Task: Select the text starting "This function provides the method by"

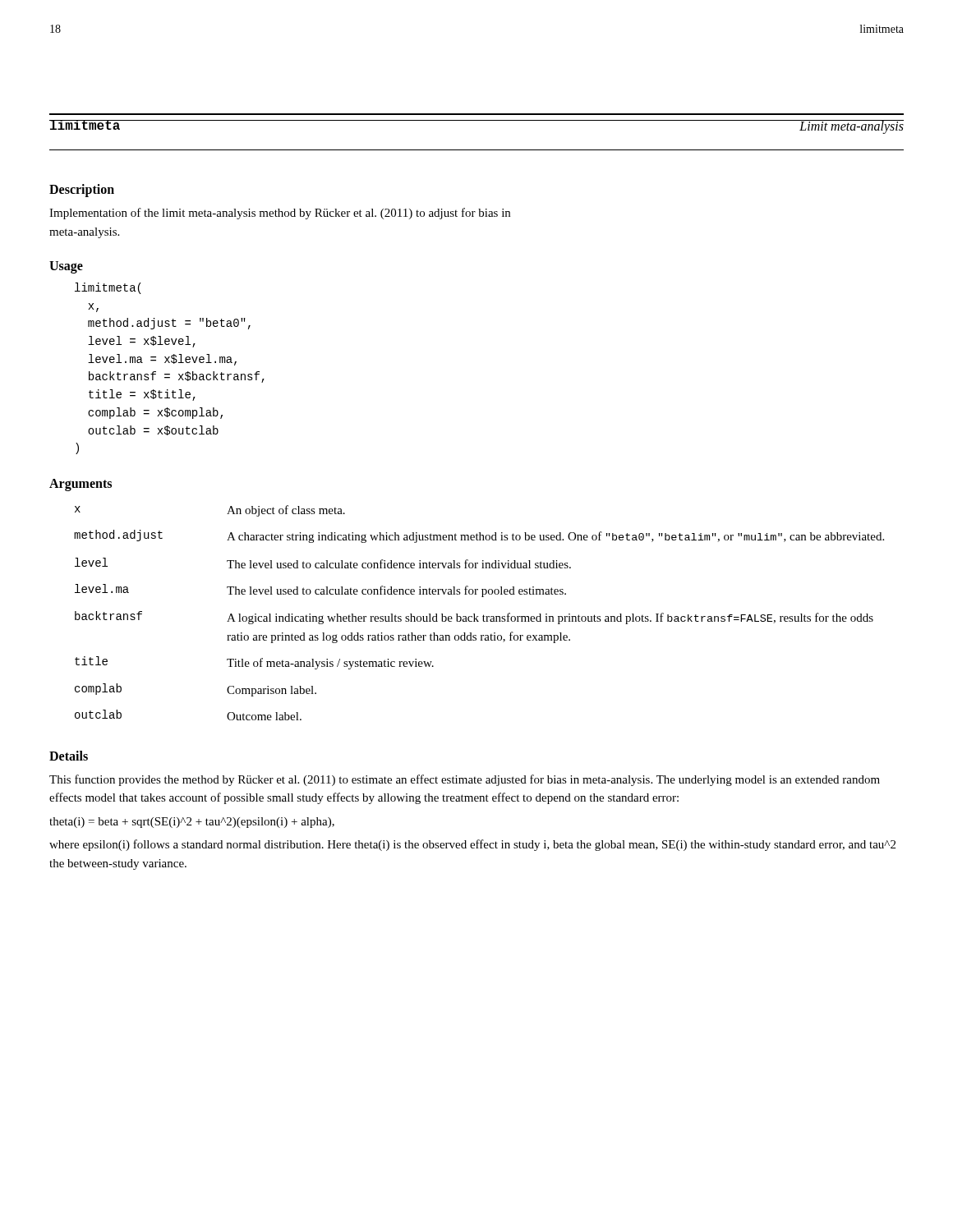Action: click(465, 789)
